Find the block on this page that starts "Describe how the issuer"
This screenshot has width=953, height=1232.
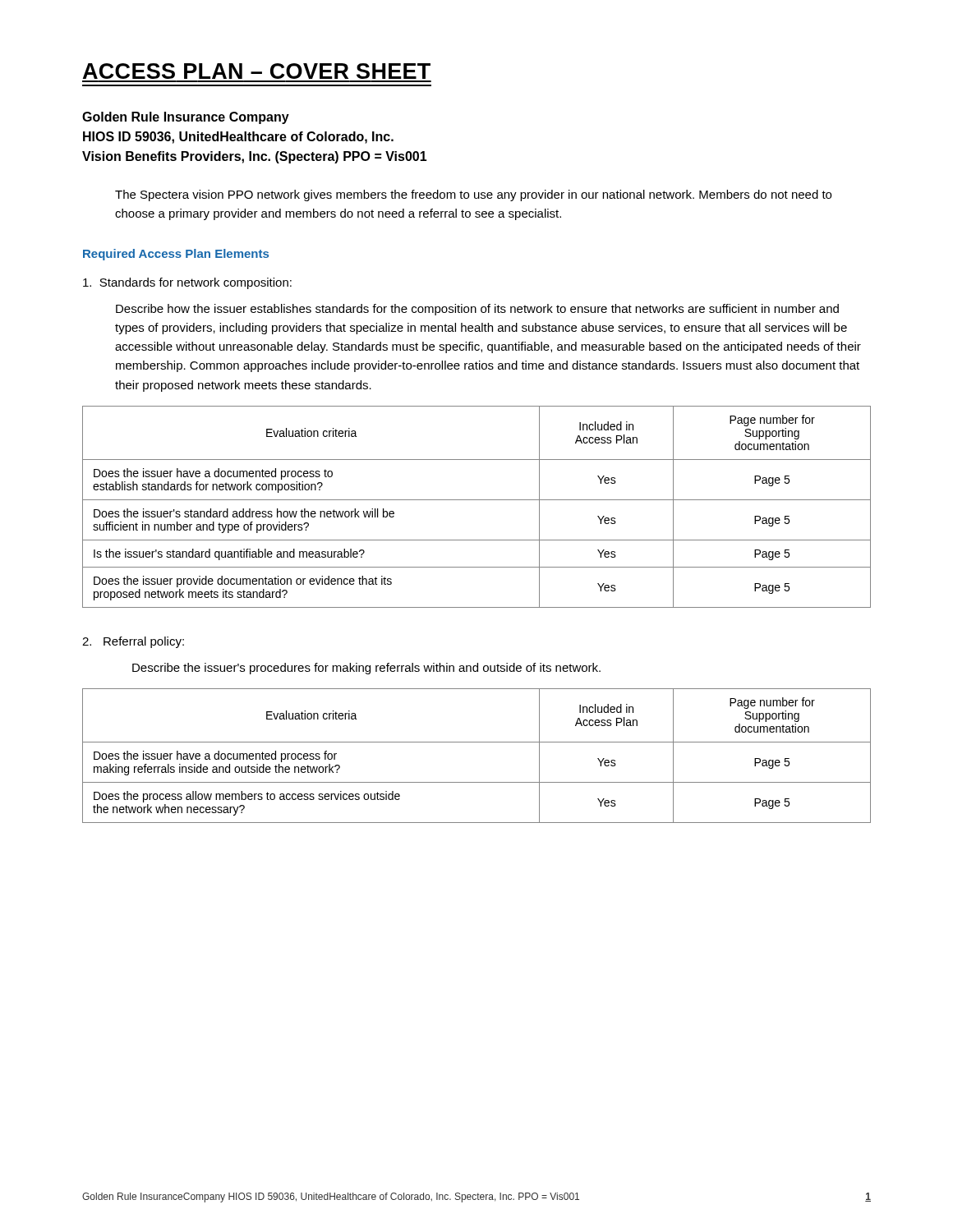488,346
